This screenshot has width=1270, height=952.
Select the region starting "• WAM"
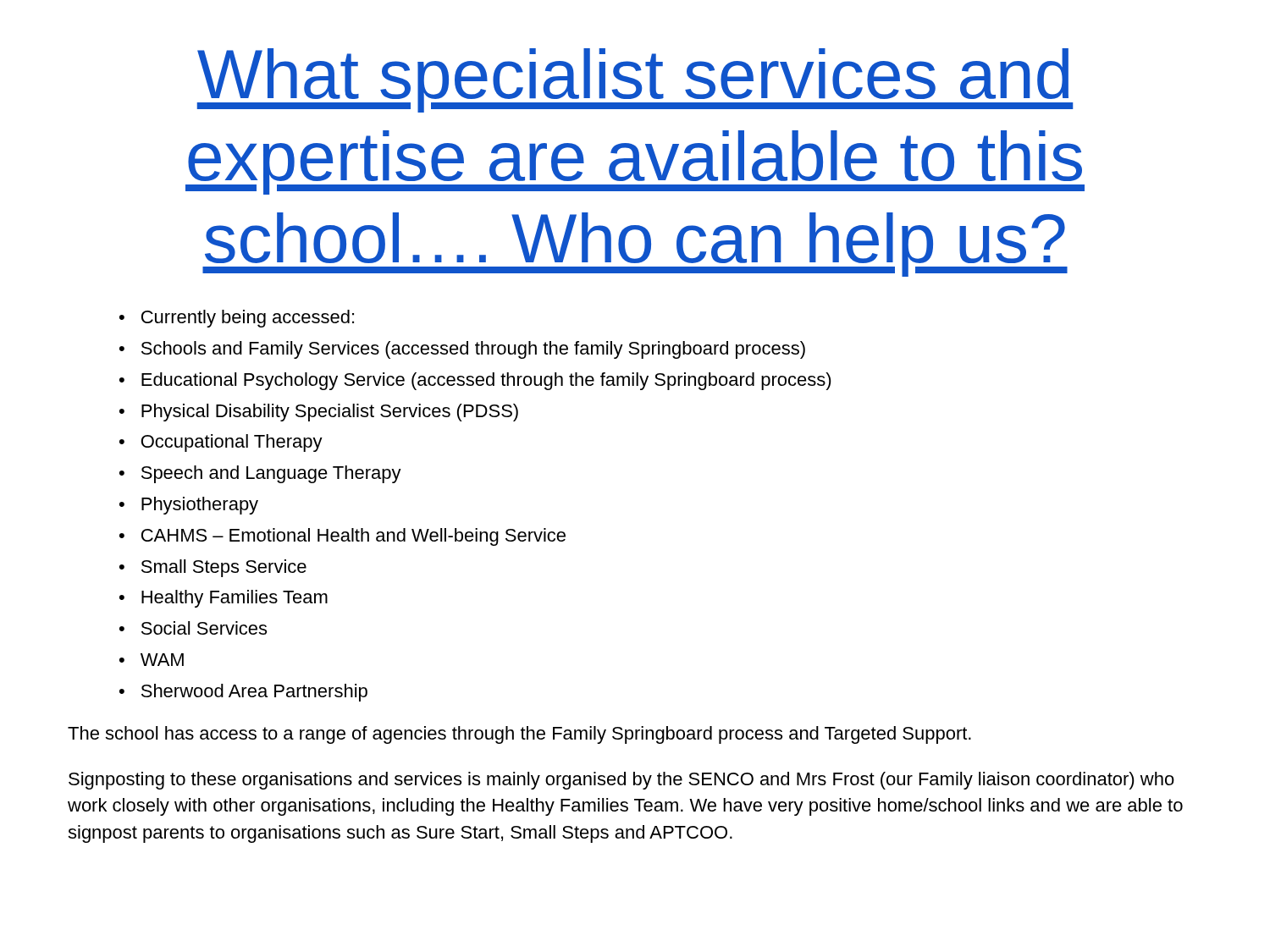(x=152, y=660)
